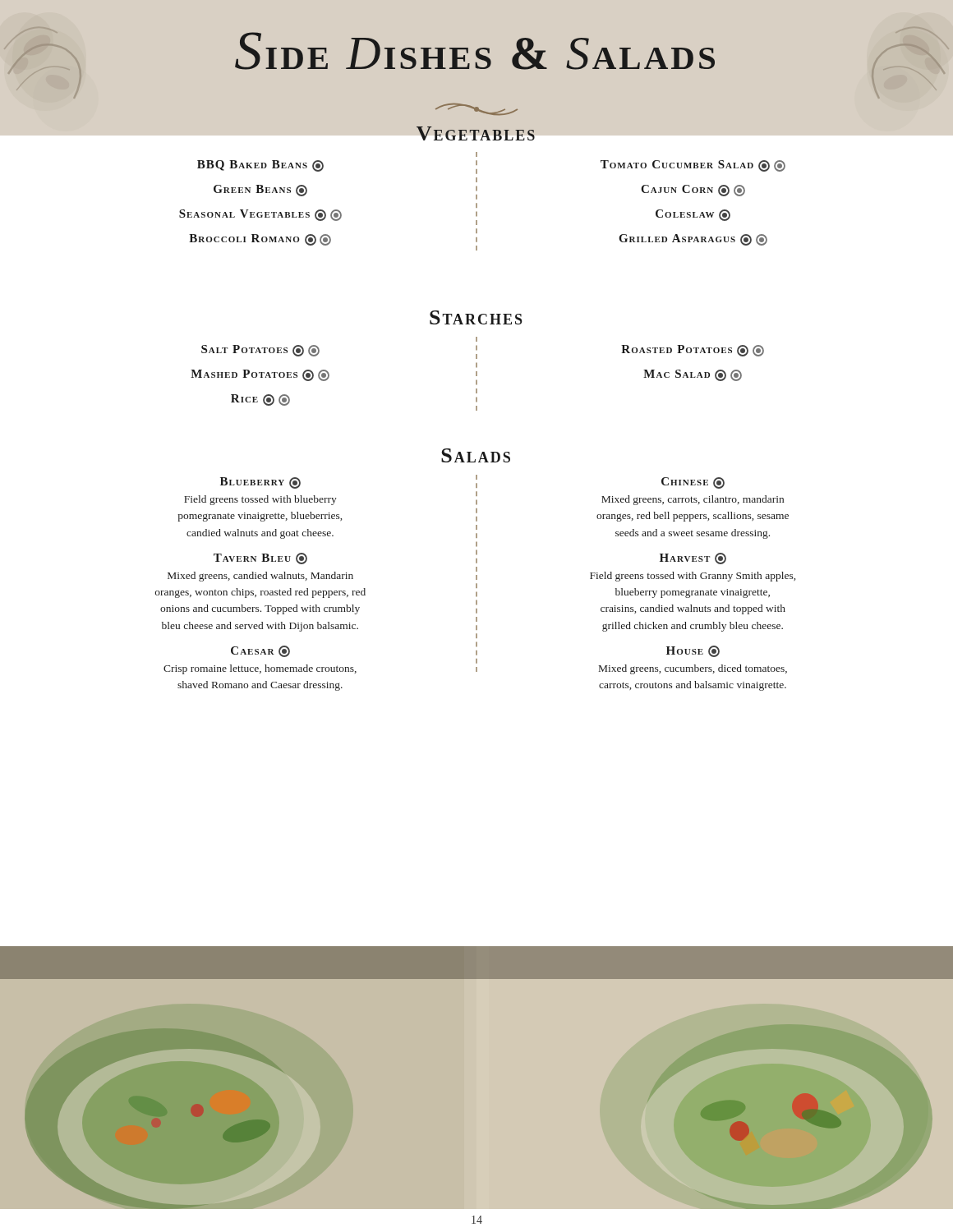Select the list item that says "Mac Salad"
The width and height of the screenshot is (953, 1232).
pos(693,374)
